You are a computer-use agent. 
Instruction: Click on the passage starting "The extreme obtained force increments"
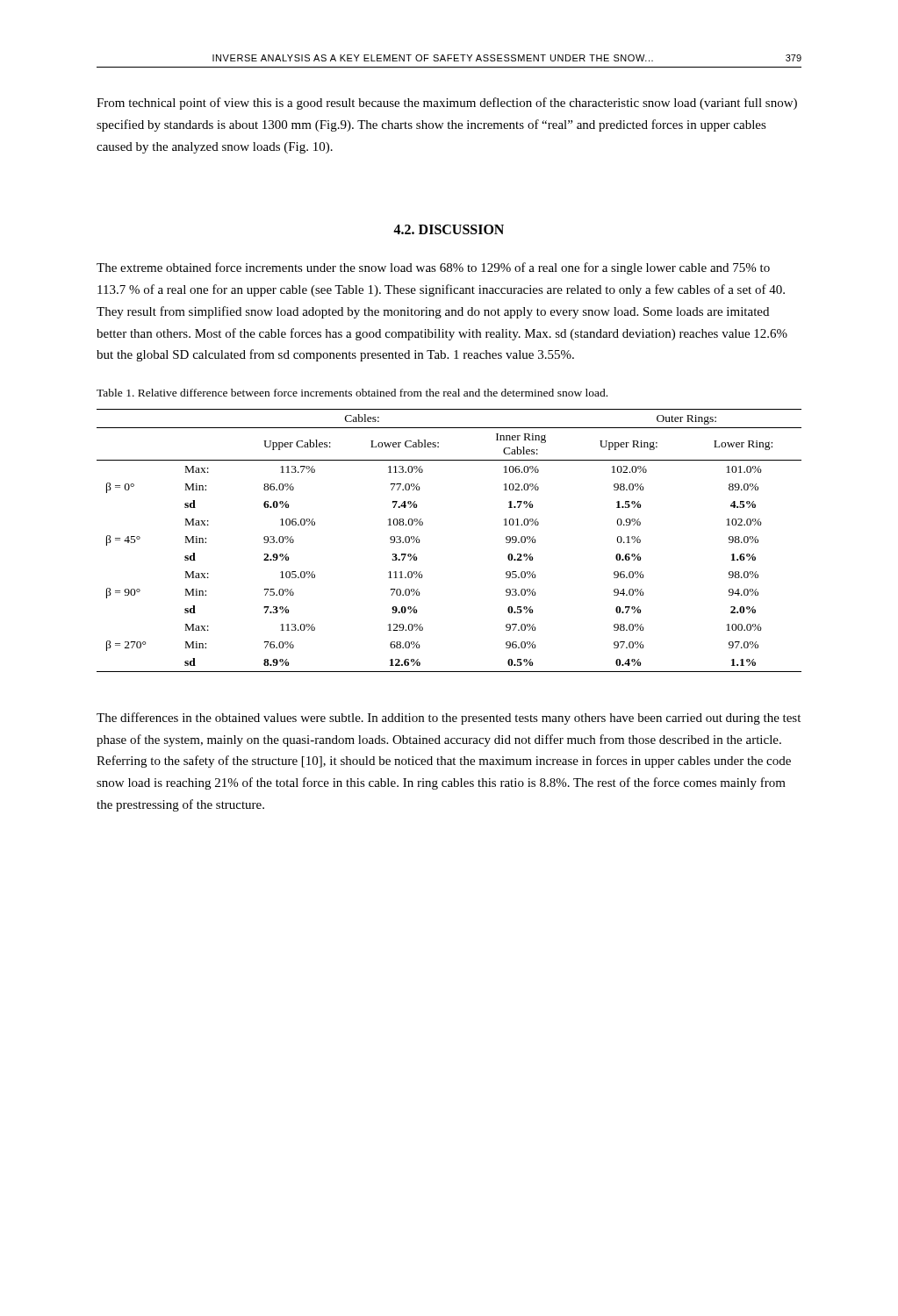click(x=442, y=311)
